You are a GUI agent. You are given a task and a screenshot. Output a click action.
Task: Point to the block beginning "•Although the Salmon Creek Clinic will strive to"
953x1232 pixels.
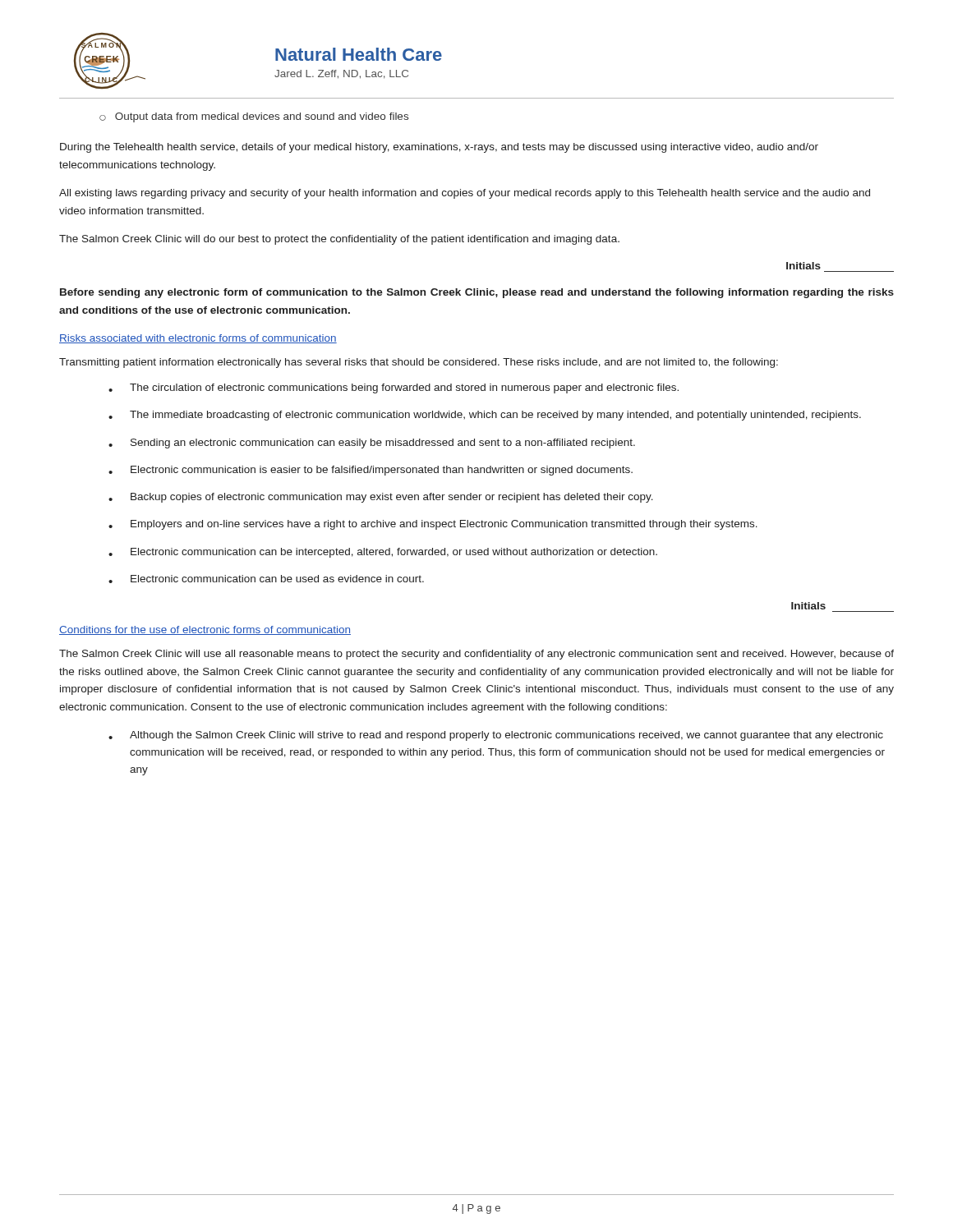click(501, 753)
